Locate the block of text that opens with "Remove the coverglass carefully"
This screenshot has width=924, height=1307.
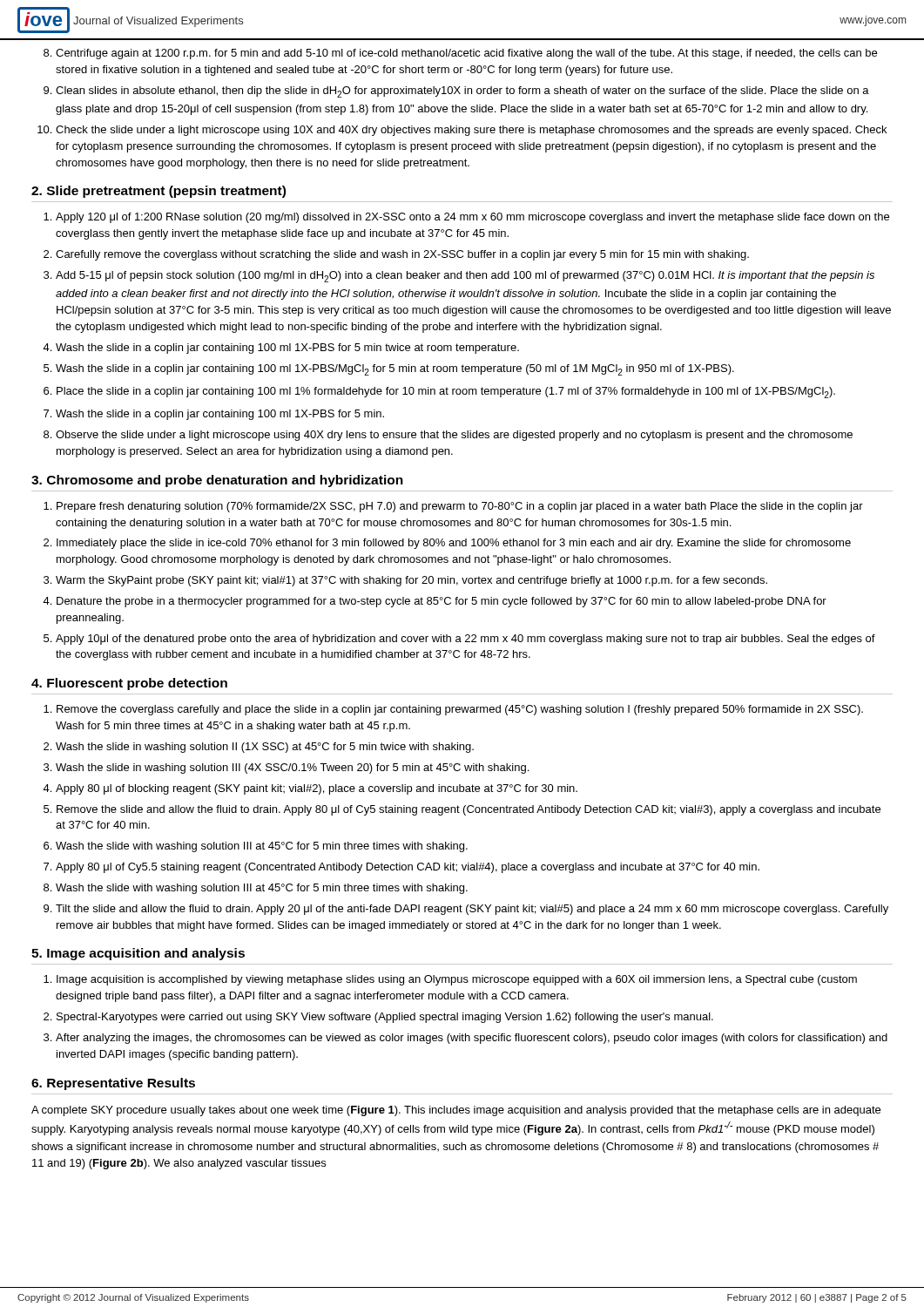coord(460,717)
